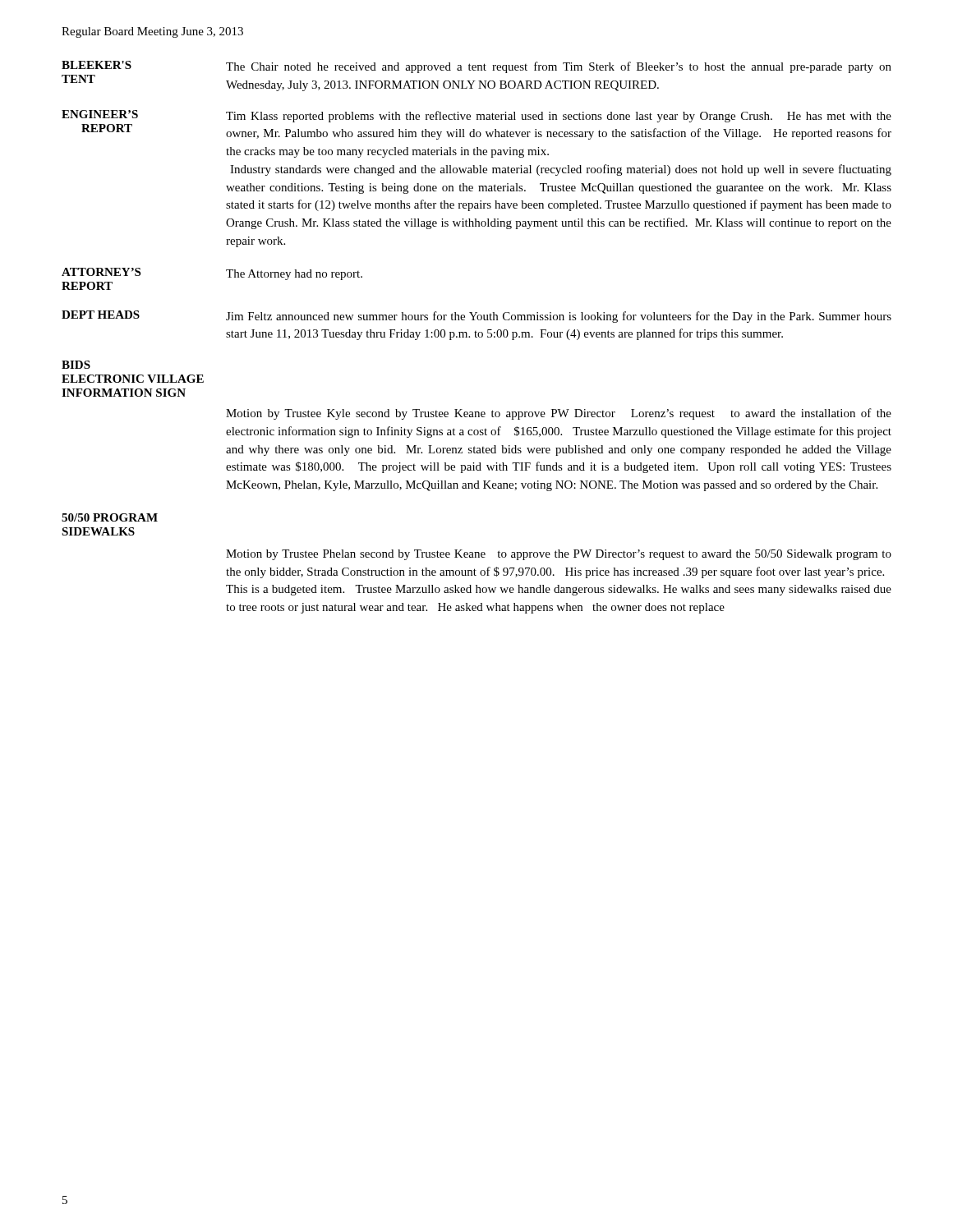This screenshot has width=953, height=1232.
Task: Locate the element starting "ELECTRONIC VILLAGE"
Action: pos(133,379)
